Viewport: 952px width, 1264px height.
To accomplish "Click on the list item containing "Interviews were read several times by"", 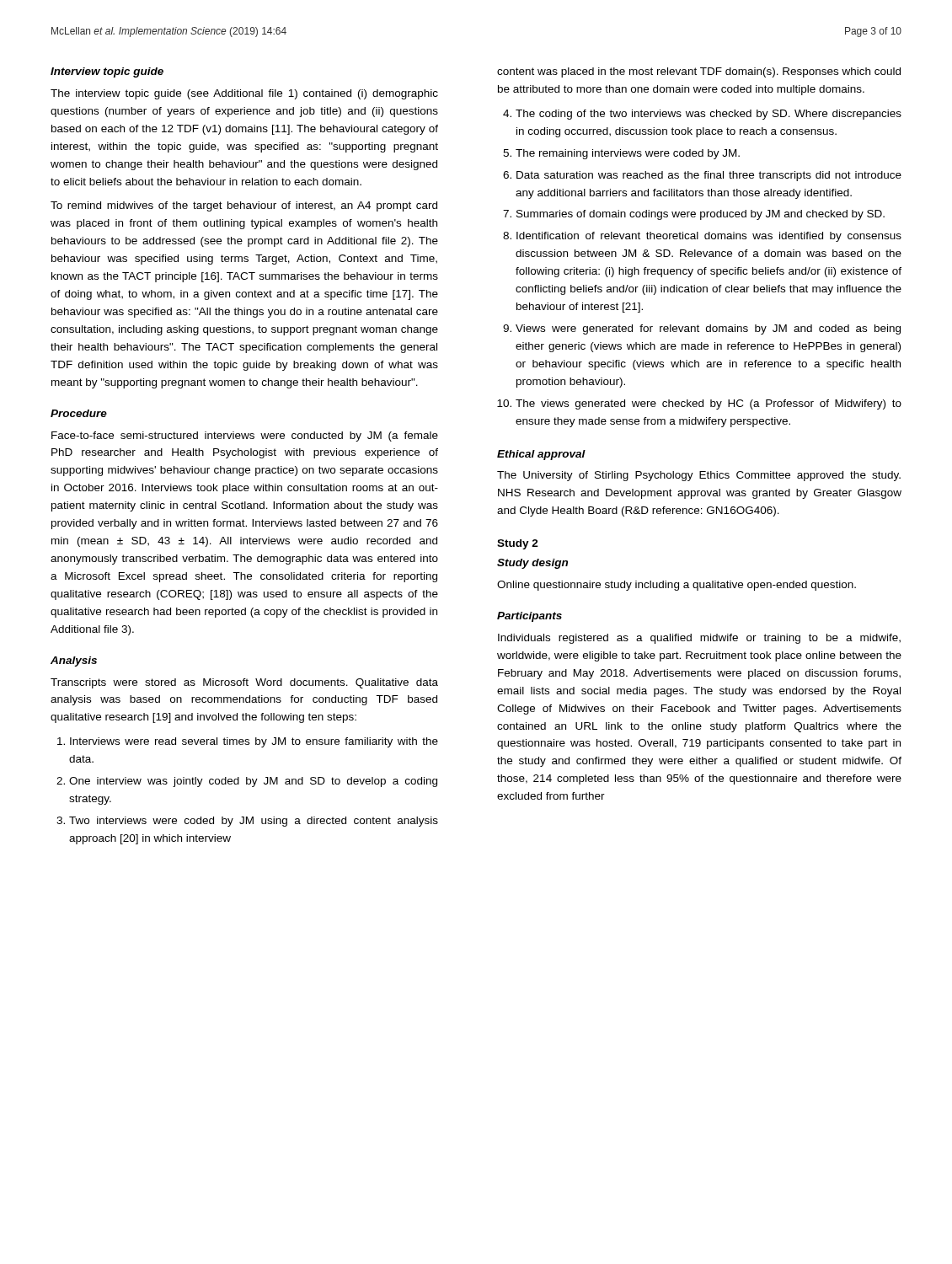I will pyautogui.click(x=244, y=790).
